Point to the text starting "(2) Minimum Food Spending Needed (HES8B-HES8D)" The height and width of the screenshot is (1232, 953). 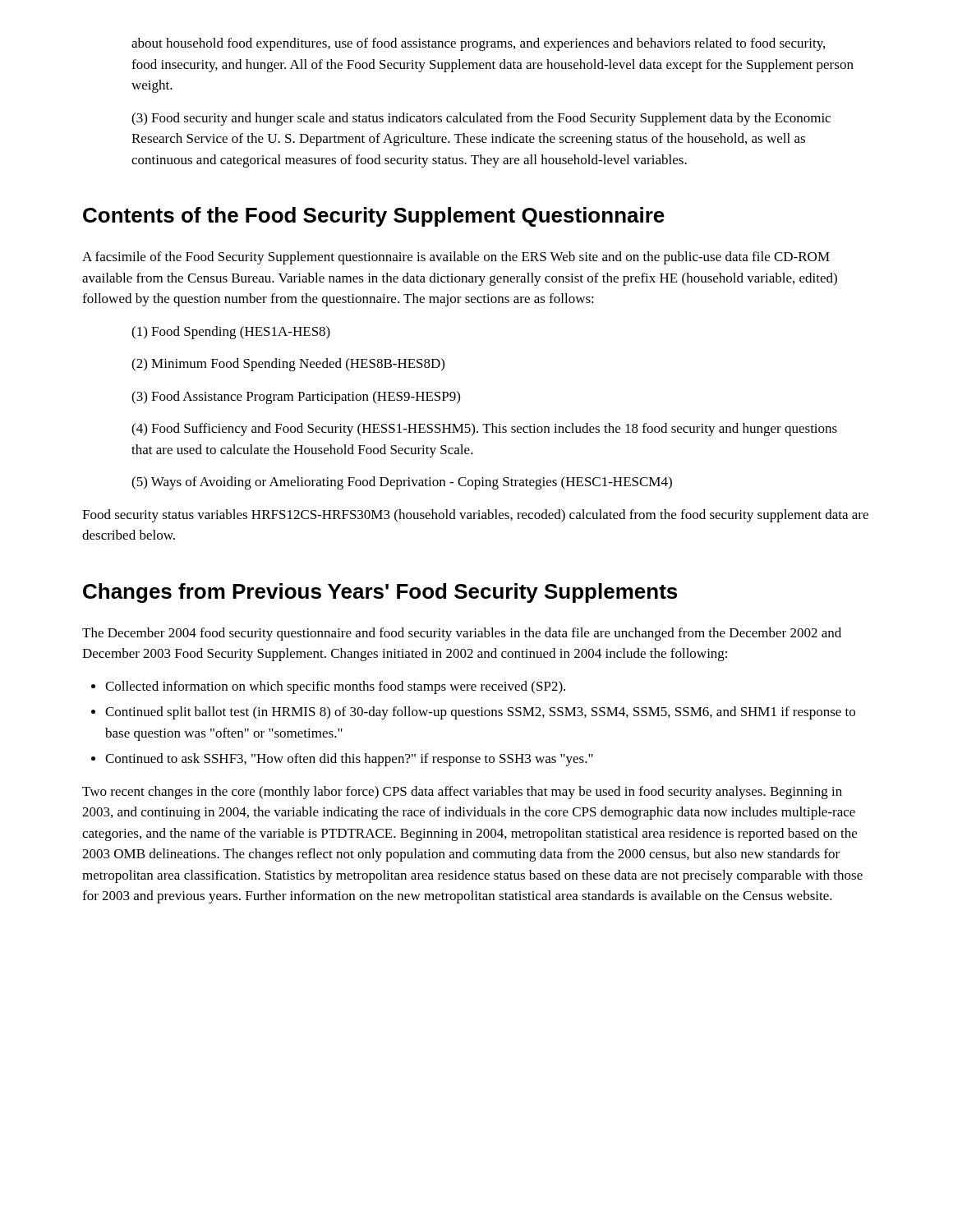coord(288,365)
